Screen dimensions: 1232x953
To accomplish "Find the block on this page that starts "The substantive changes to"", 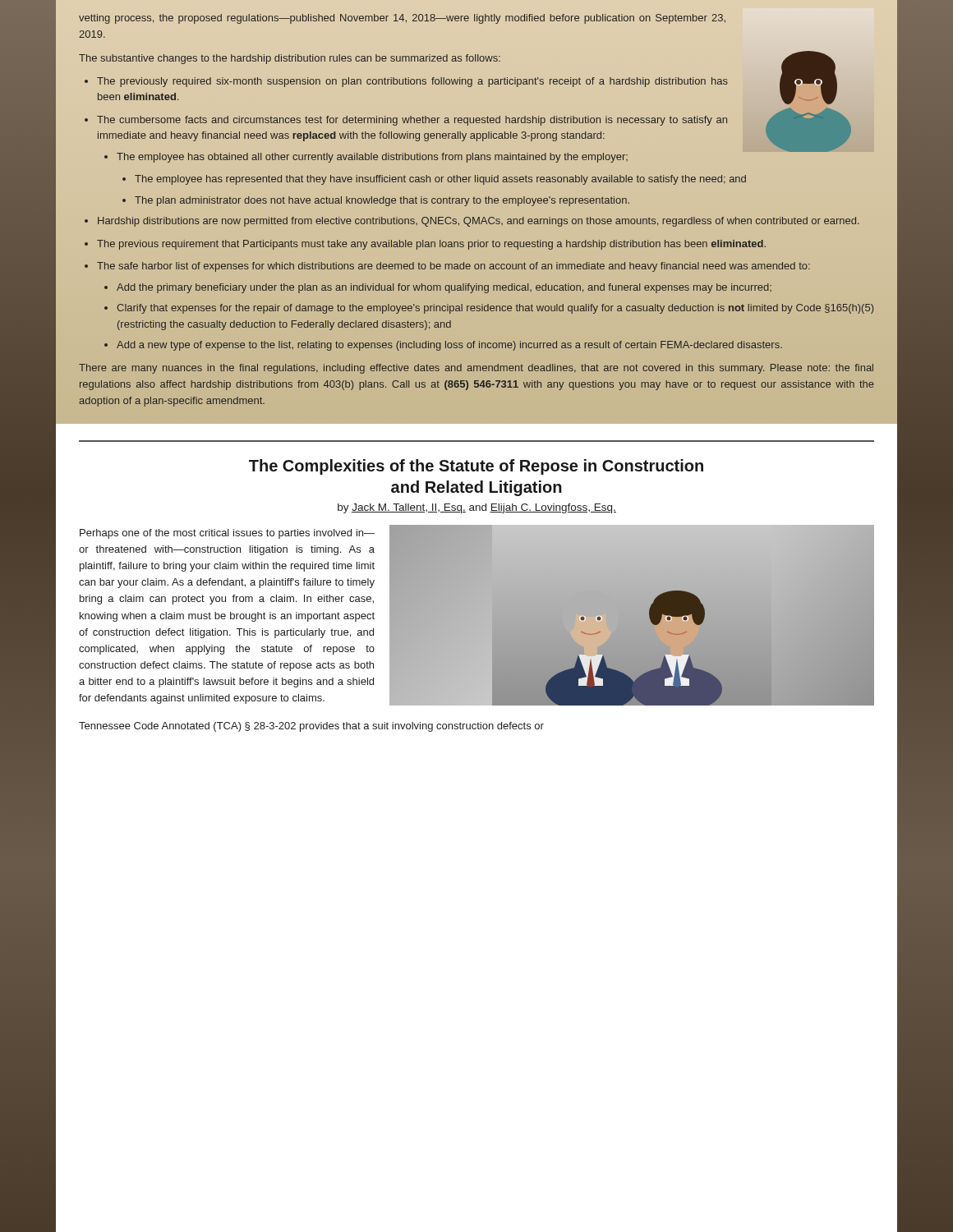I will [290, 58].
